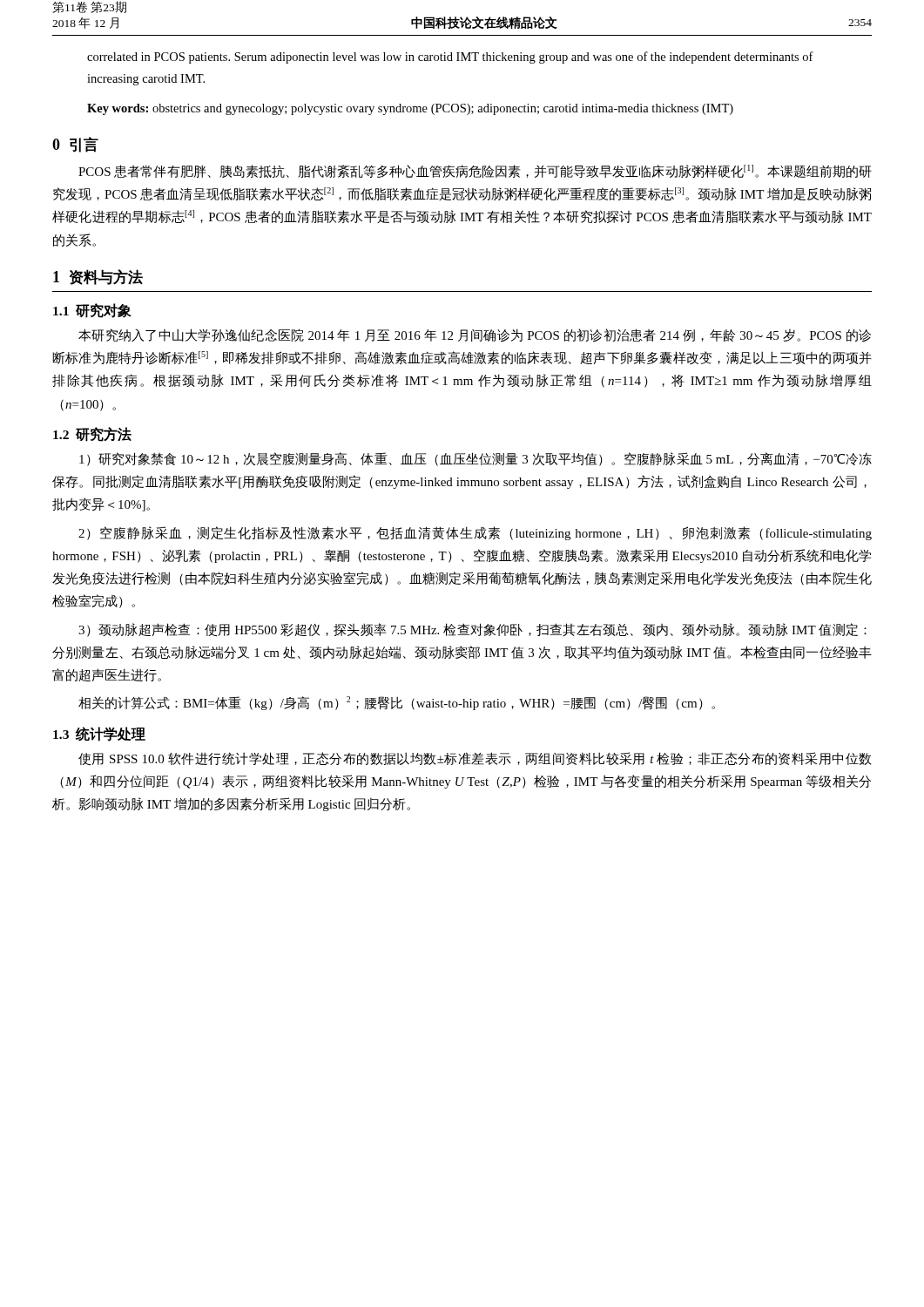Screen dimensions: 1307x924
Task: Locate the block of text that opens with "1）研究对象禁食 10～12 h，次晨空腹测量身高、体重、血压（血压坐位测量 3"
Action: pos(462,482)
